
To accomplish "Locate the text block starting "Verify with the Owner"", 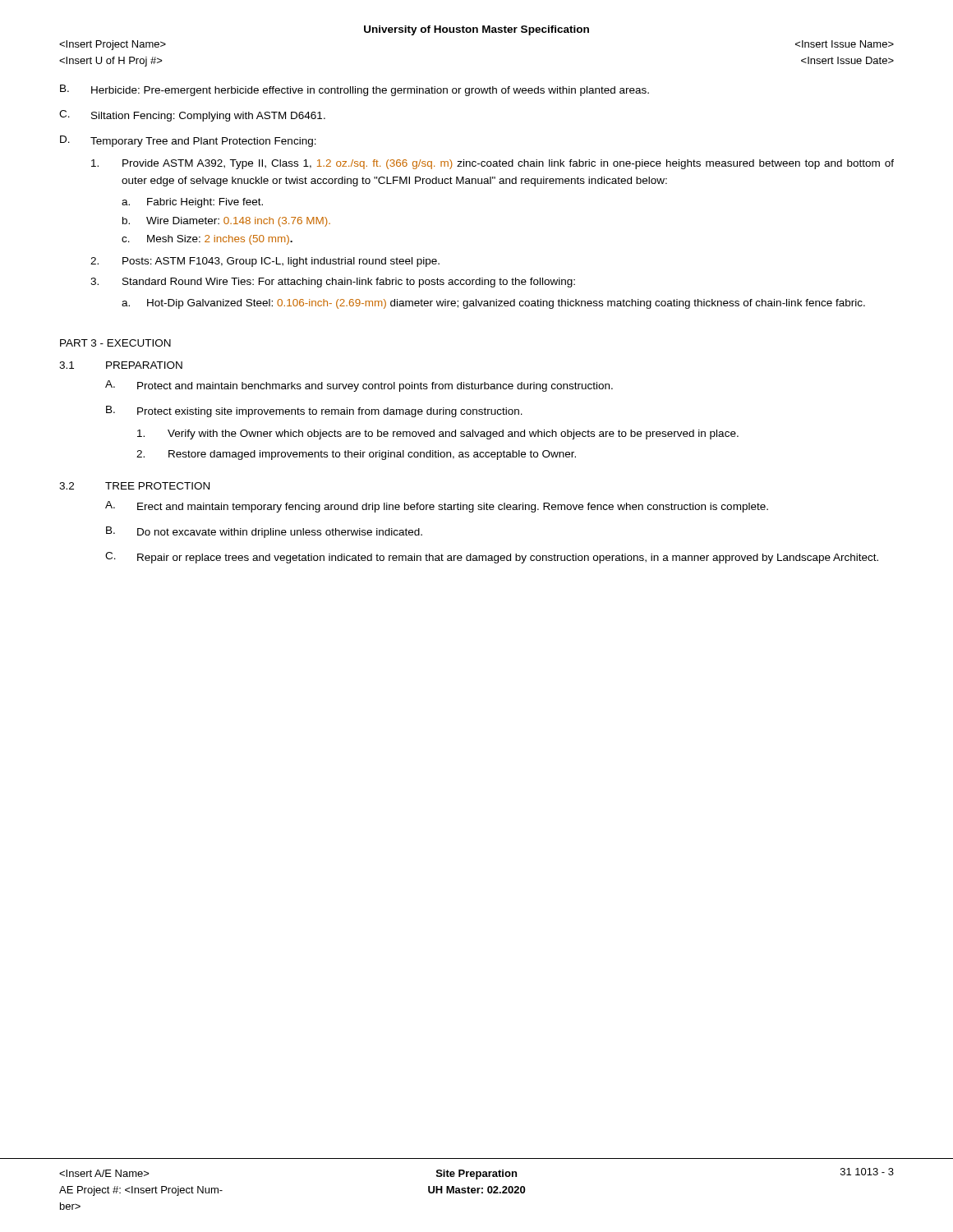I will [x=515, y=434].
